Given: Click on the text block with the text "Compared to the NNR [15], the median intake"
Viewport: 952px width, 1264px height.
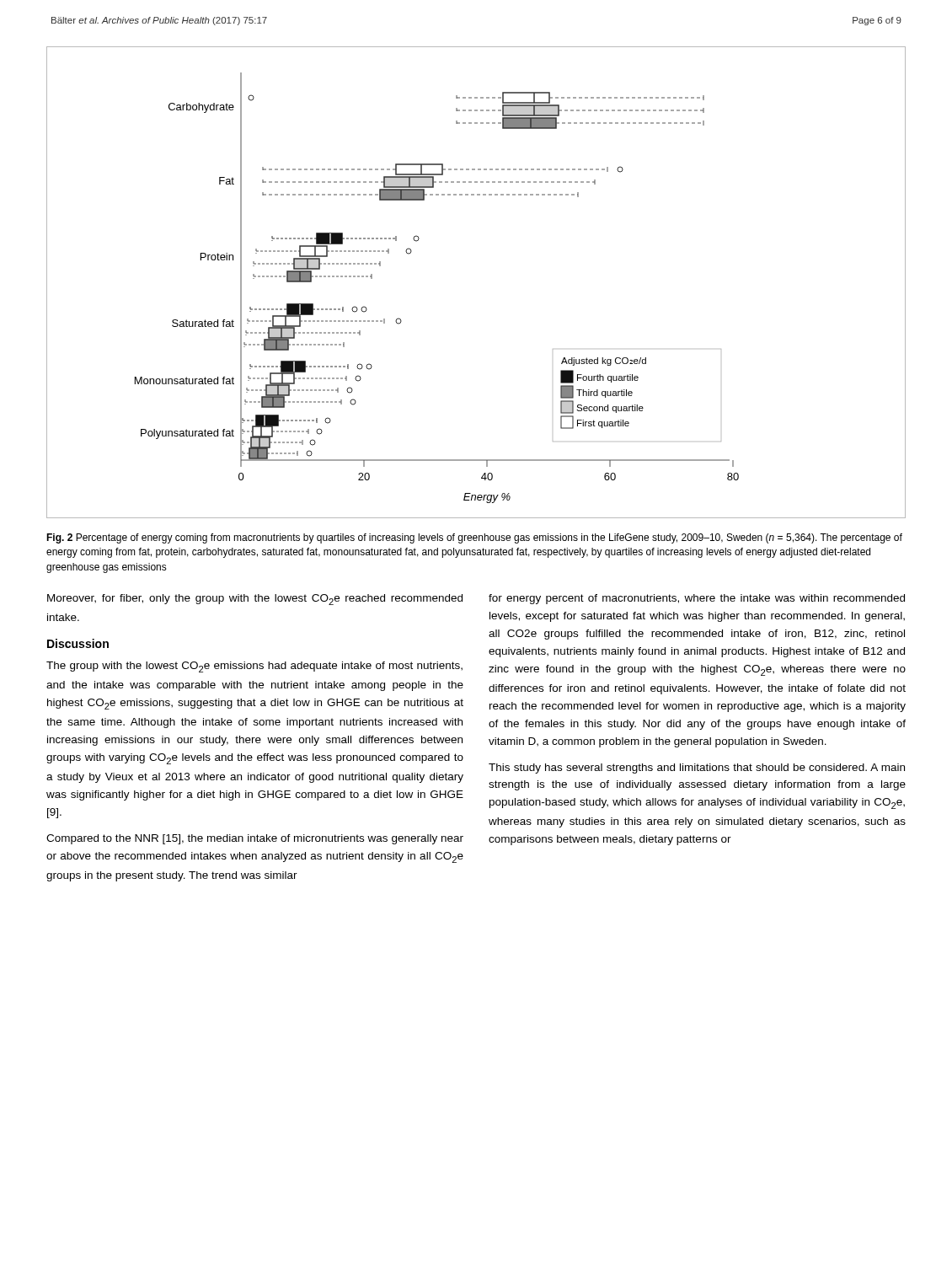Looking at the screenshot, I should coord(255,856).
